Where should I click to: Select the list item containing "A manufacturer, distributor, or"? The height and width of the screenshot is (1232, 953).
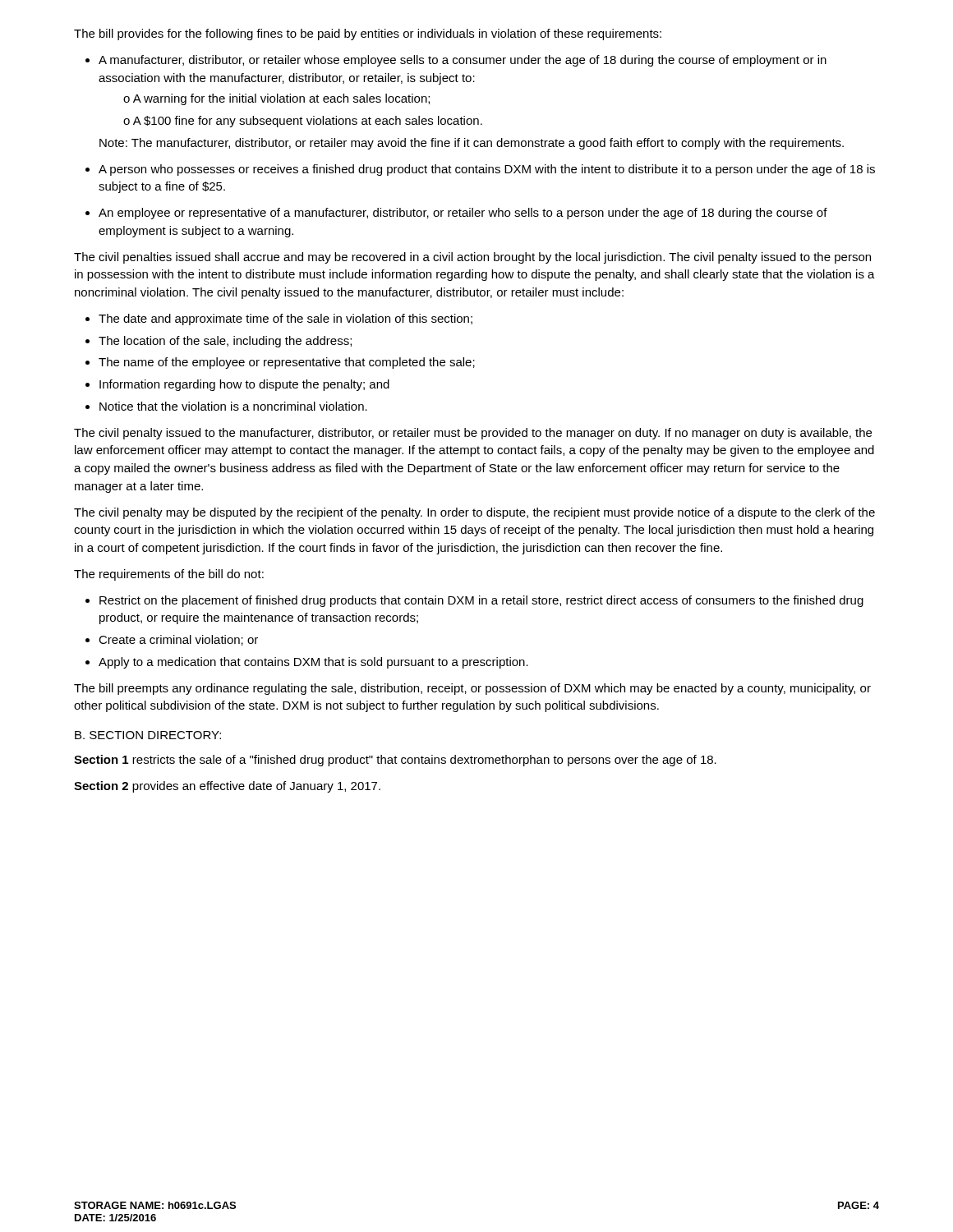click(x=456, y=61)
